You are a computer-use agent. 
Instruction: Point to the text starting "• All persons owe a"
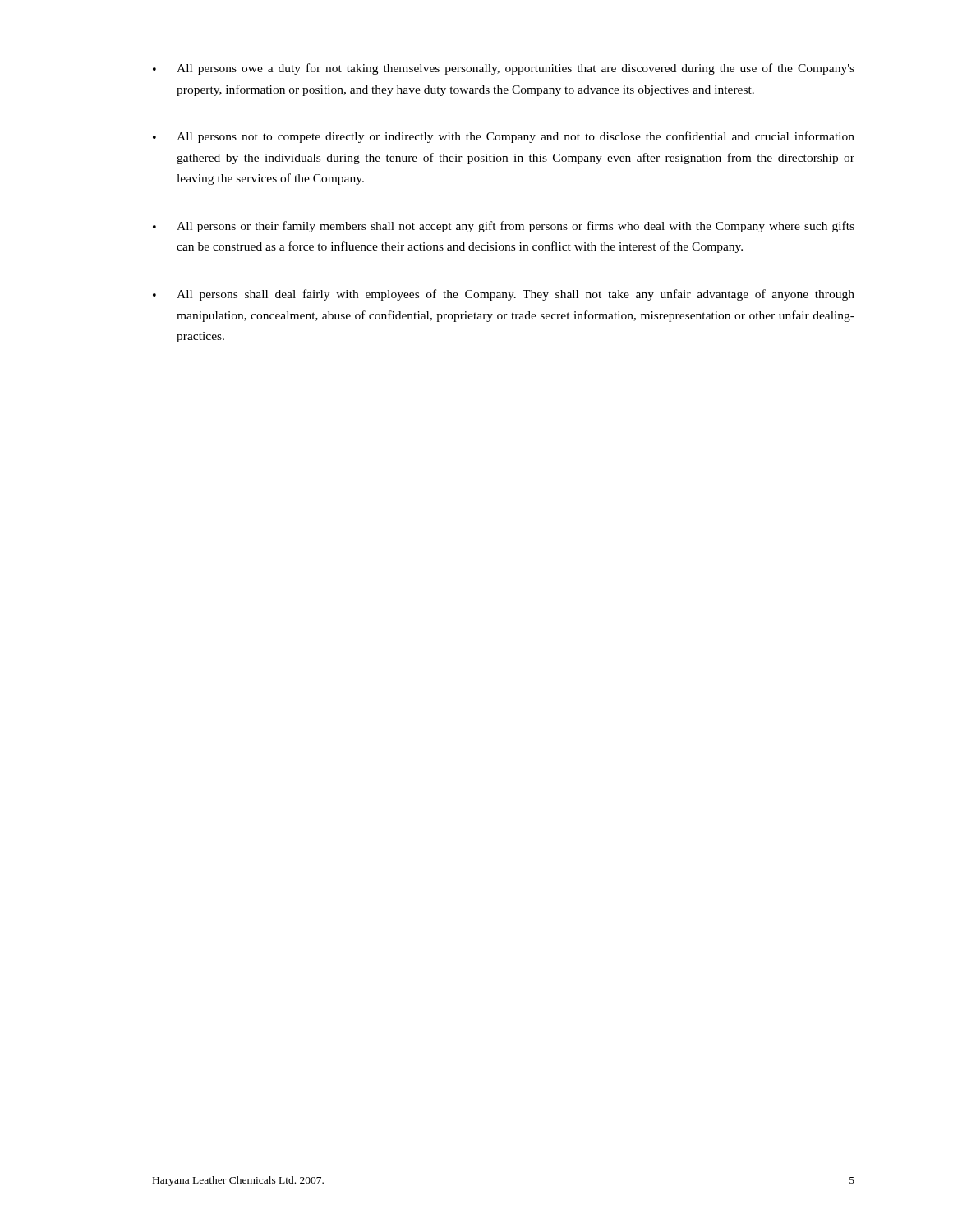503,79
